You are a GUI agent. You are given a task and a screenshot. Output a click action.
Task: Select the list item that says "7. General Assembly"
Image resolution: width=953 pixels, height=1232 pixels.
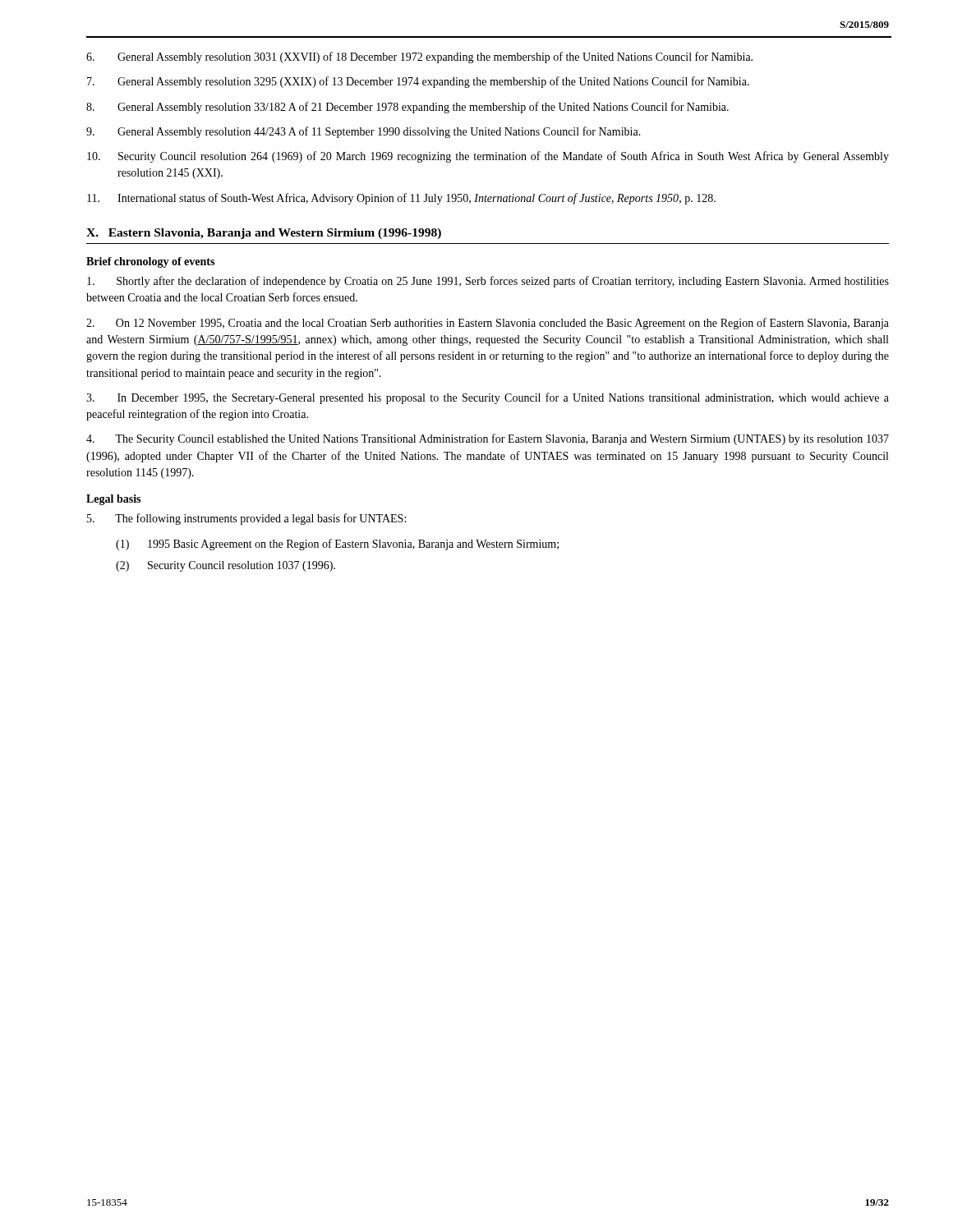tap(488, 82)
